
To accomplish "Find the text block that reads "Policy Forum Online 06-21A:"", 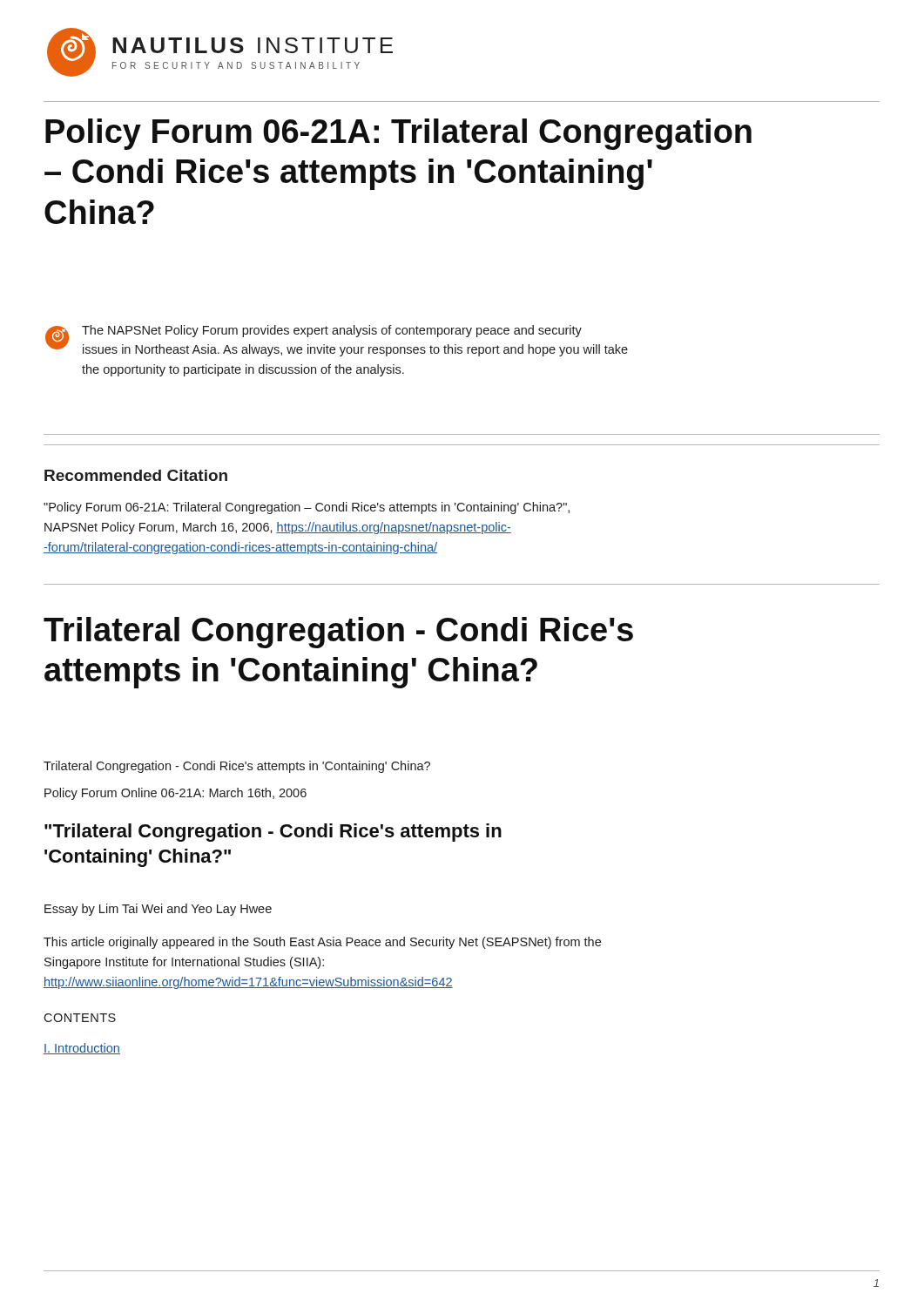I will click(x=175, y=793).
